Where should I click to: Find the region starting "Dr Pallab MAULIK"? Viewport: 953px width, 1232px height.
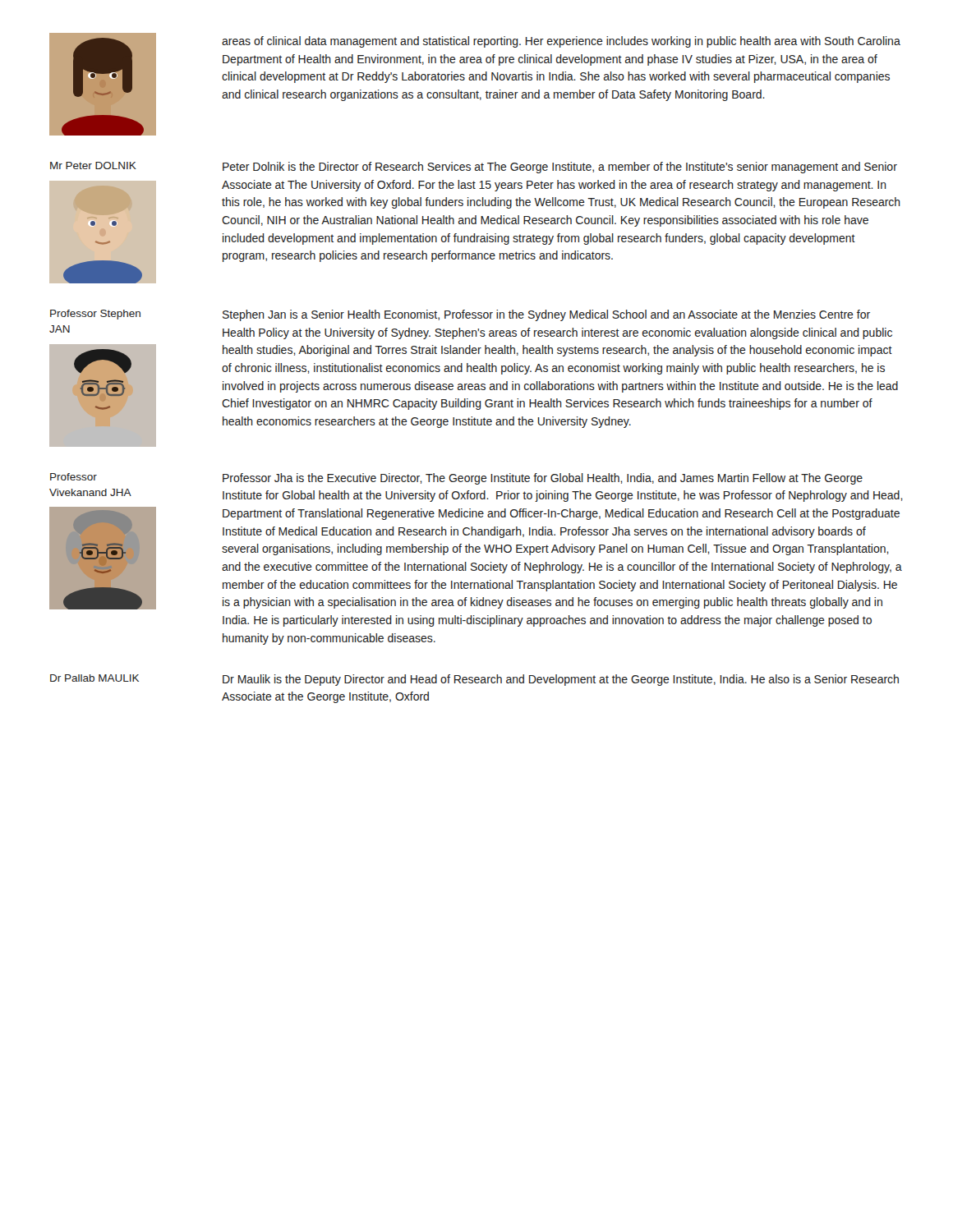94,678
